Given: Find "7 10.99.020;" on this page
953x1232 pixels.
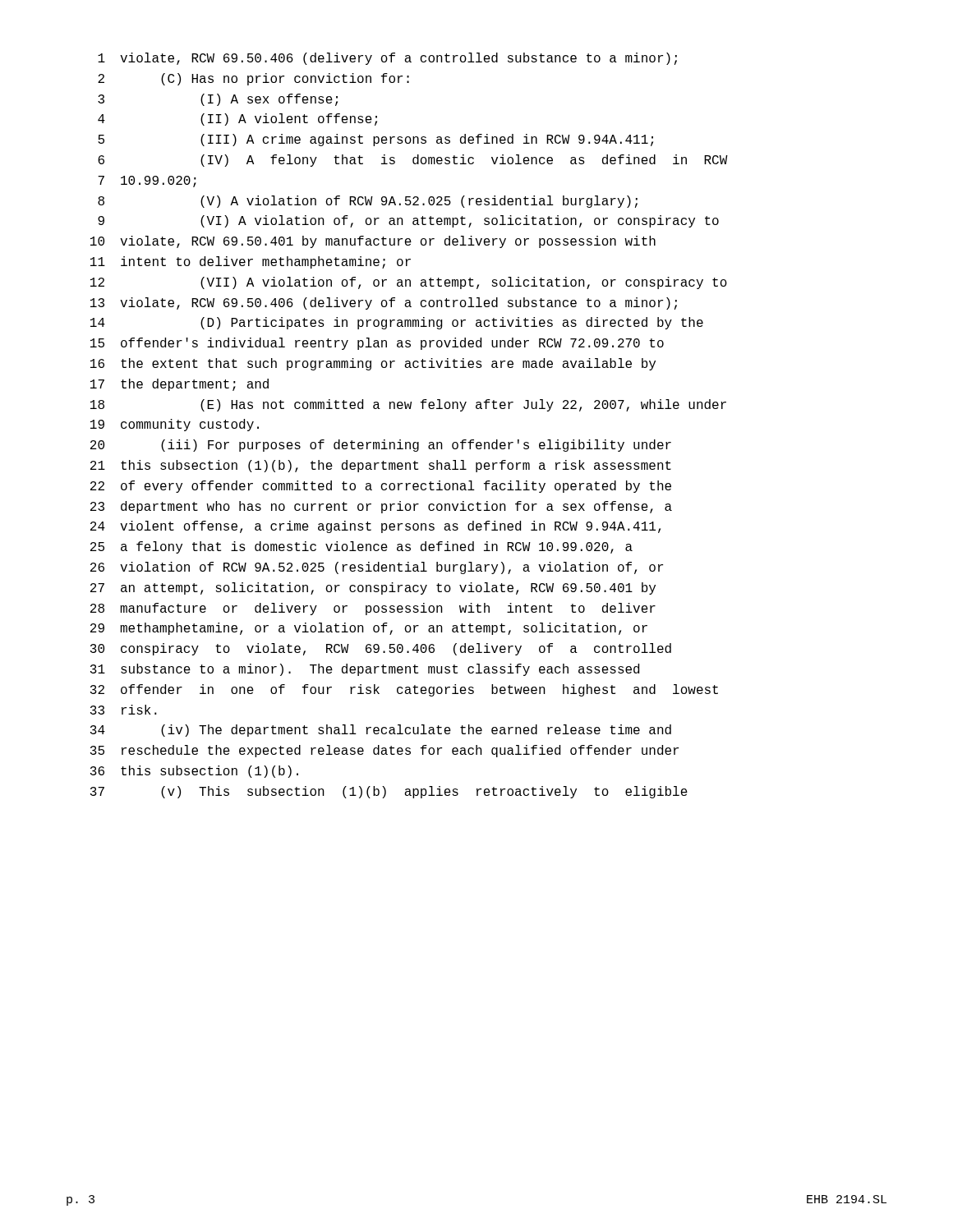Looking at the screenshot, I should tap(147, 182).
